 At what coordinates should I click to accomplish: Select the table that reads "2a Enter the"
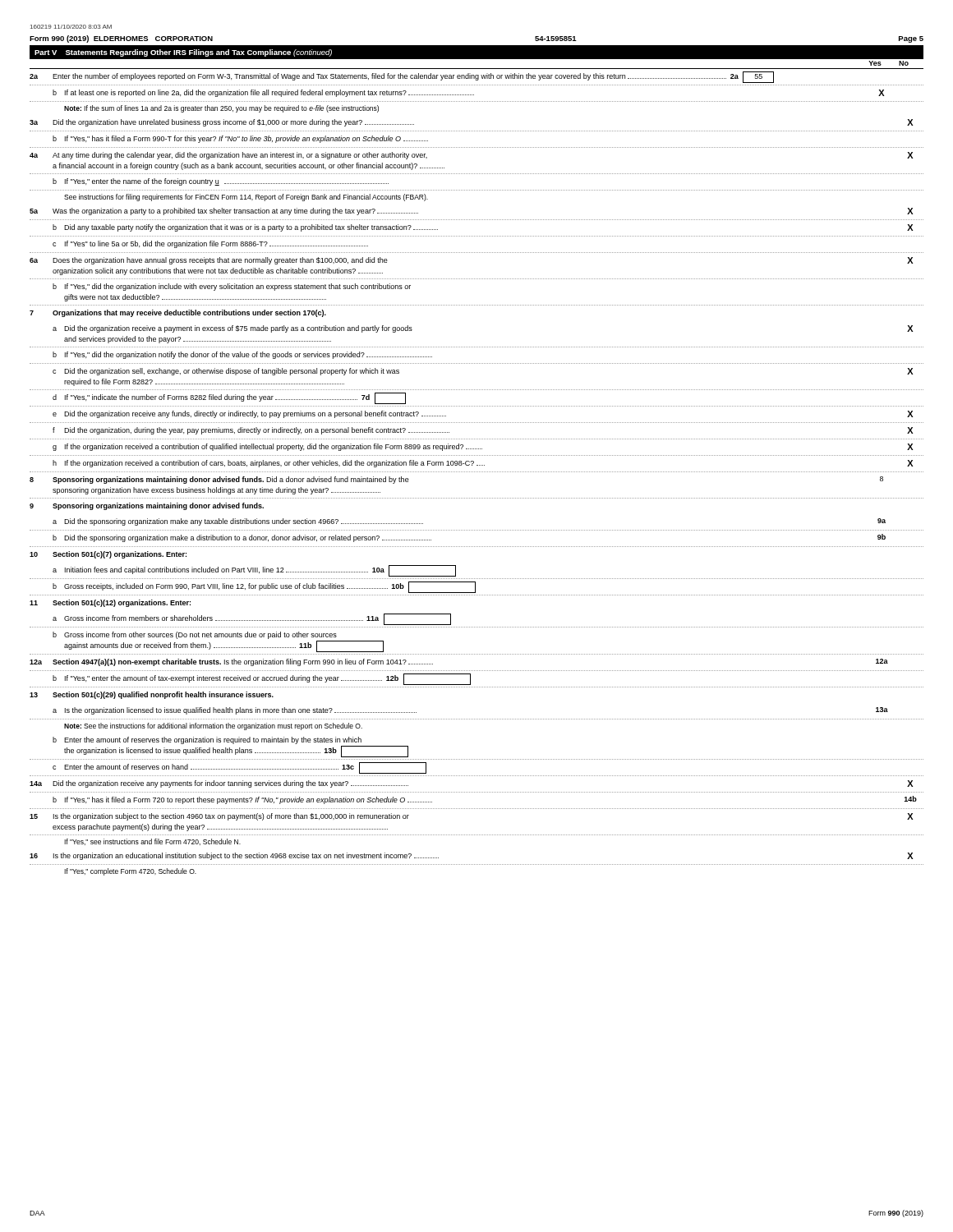coord(476,474)
